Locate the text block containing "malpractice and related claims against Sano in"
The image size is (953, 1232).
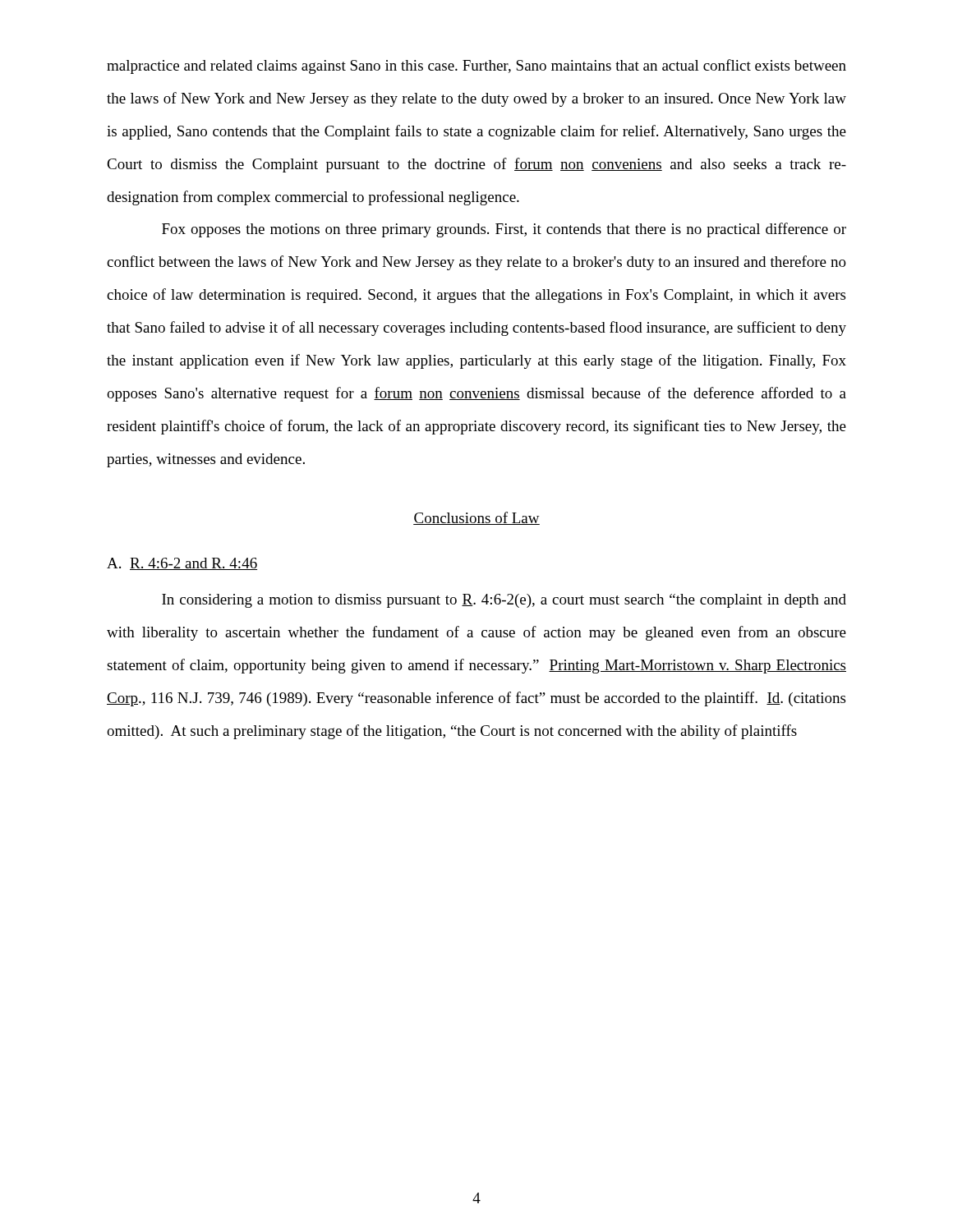pos(476,131)
